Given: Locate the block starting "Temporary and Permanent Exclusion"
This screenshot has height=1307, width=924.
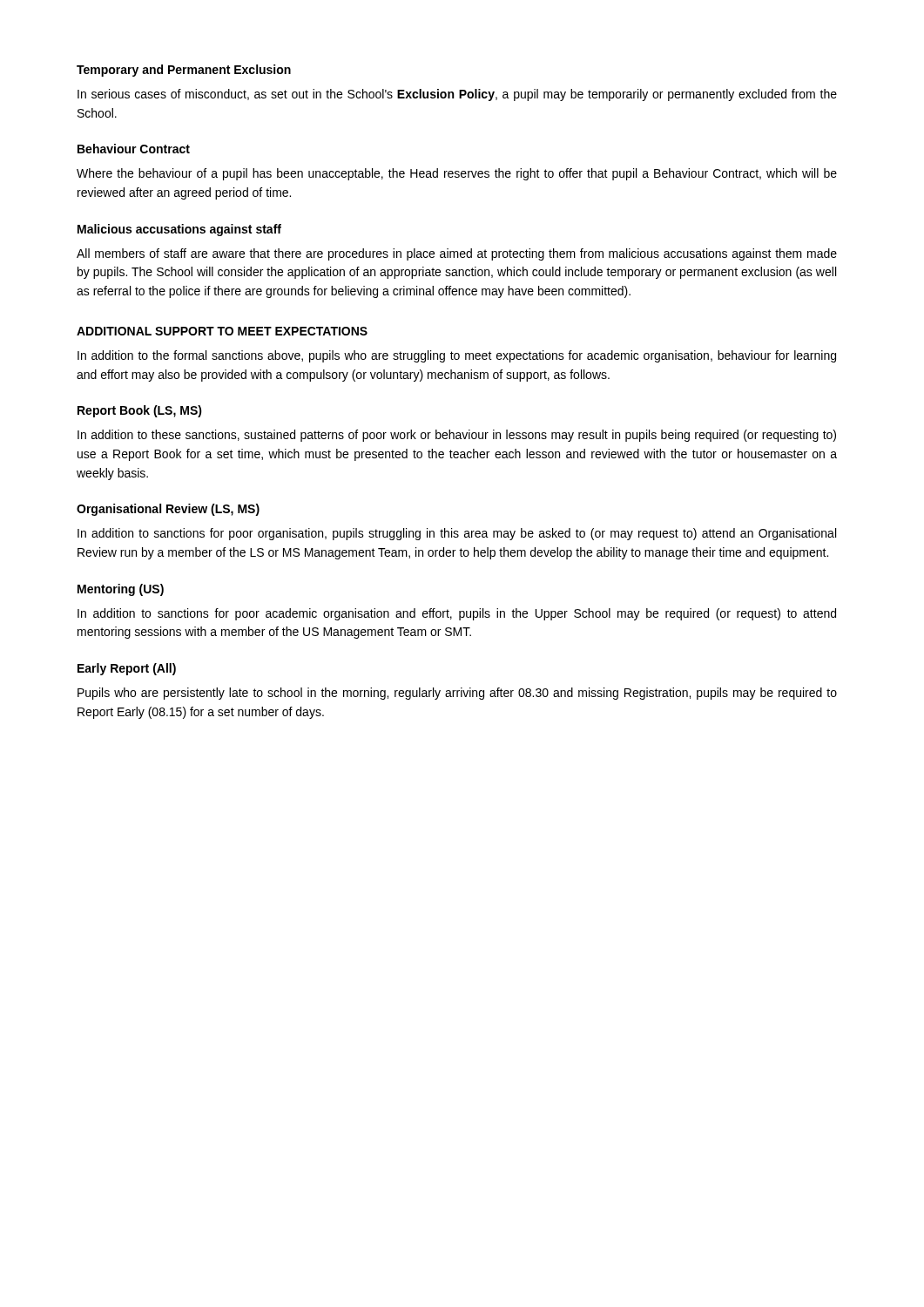Looking at the screenshot, I should 184,70.
